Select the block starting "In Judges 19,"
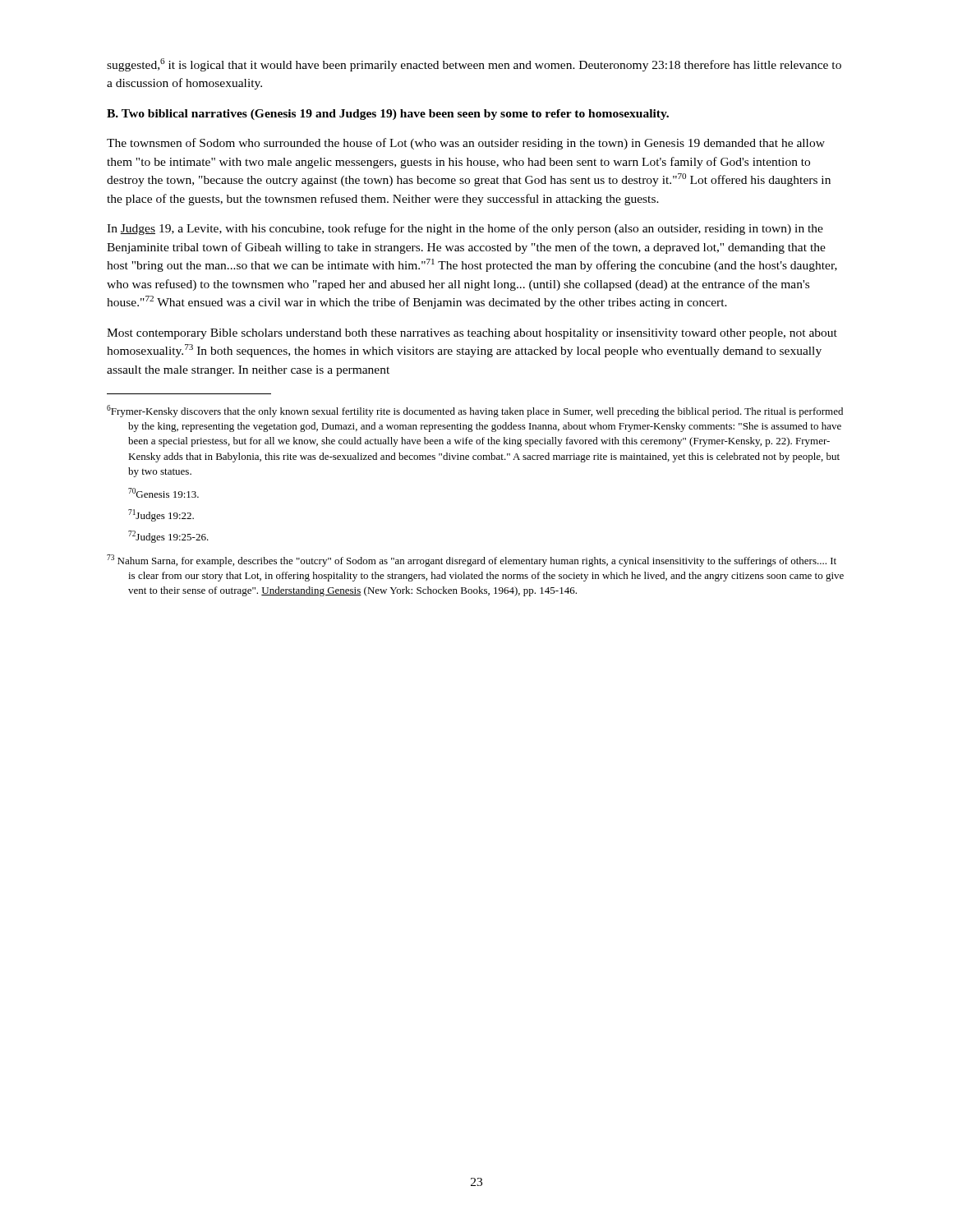The width and height of the screenshot is (953, 1232). (472, 265)
